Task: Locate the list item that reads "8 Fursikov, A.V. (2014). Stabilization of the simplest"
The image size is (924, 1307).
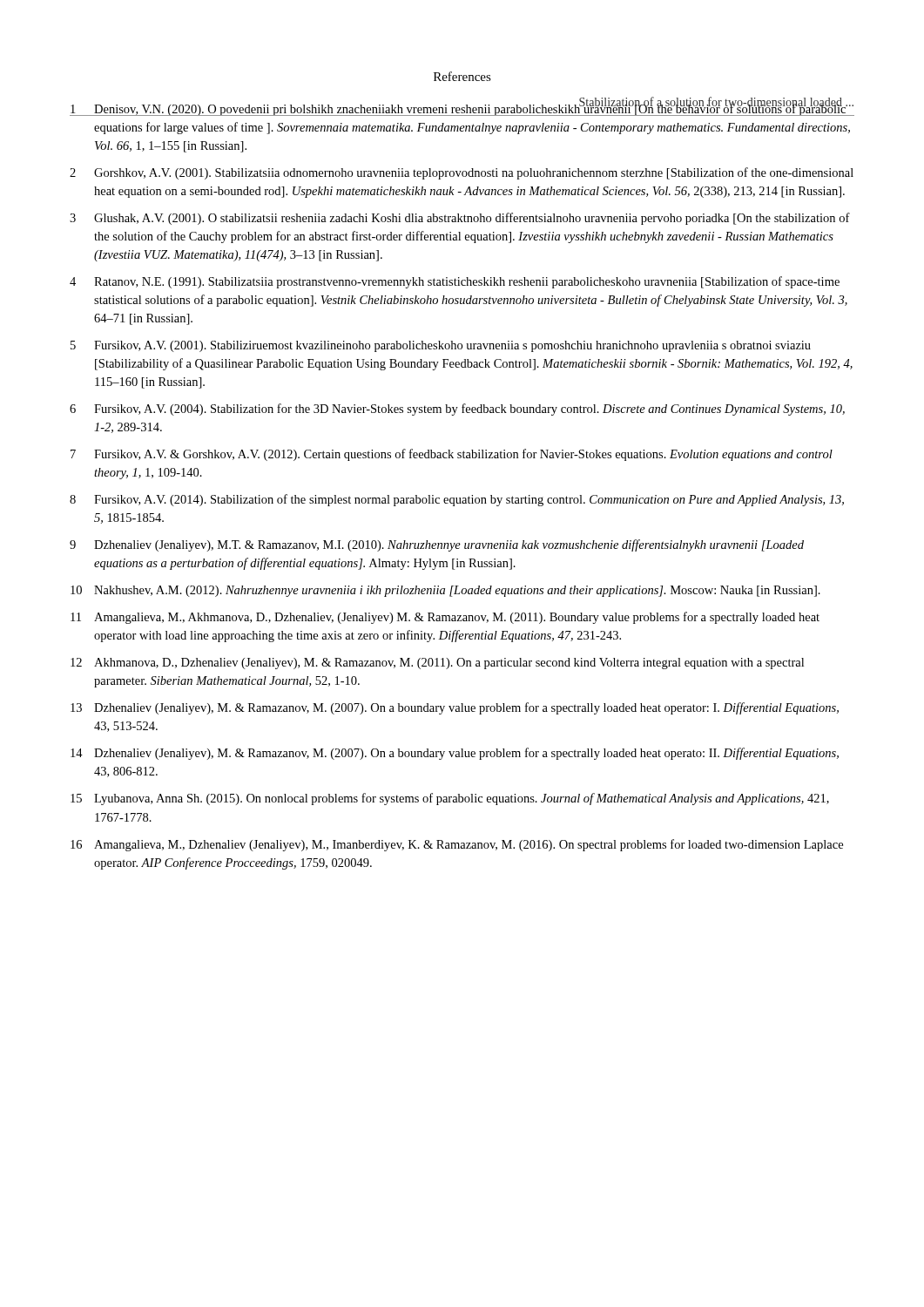Action: pyautogui.click(x=462, y=509)
